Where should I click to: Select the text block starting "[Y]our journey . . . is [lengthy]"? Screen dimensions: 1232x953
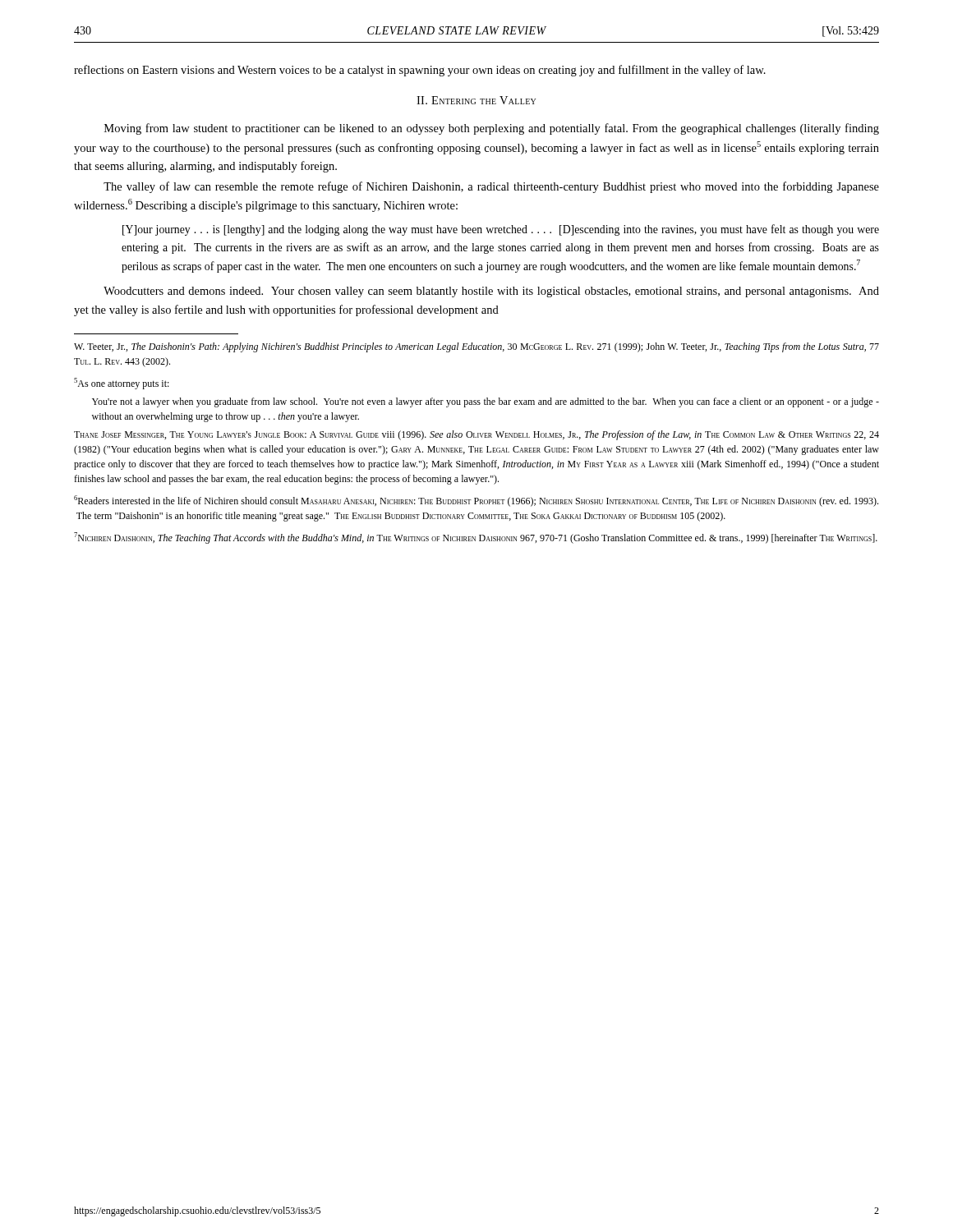(x=500, y=248)
